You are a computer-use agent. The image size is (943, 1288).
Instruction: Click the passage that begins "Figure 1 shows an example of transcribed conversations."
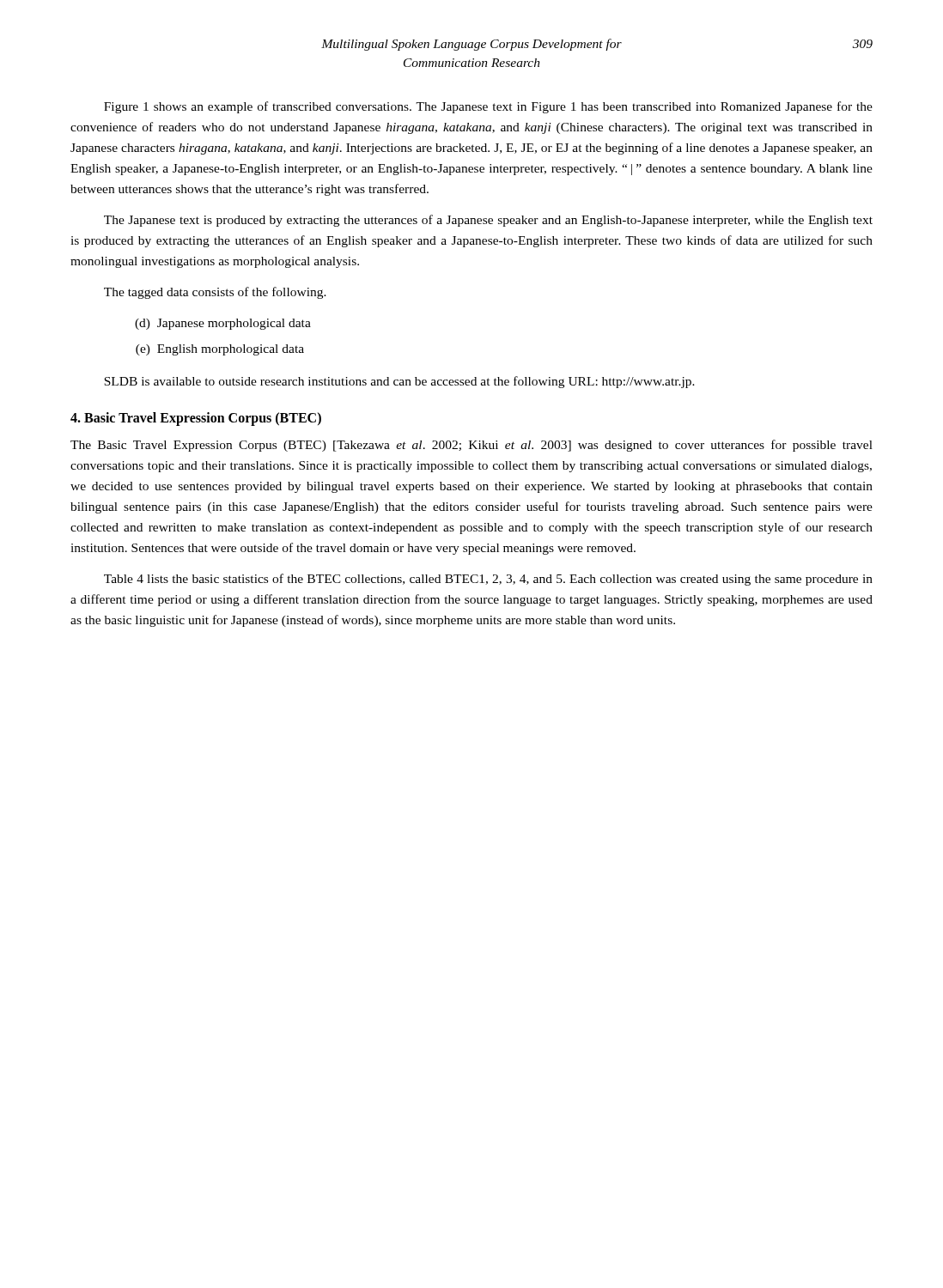(x=472, y=147)
